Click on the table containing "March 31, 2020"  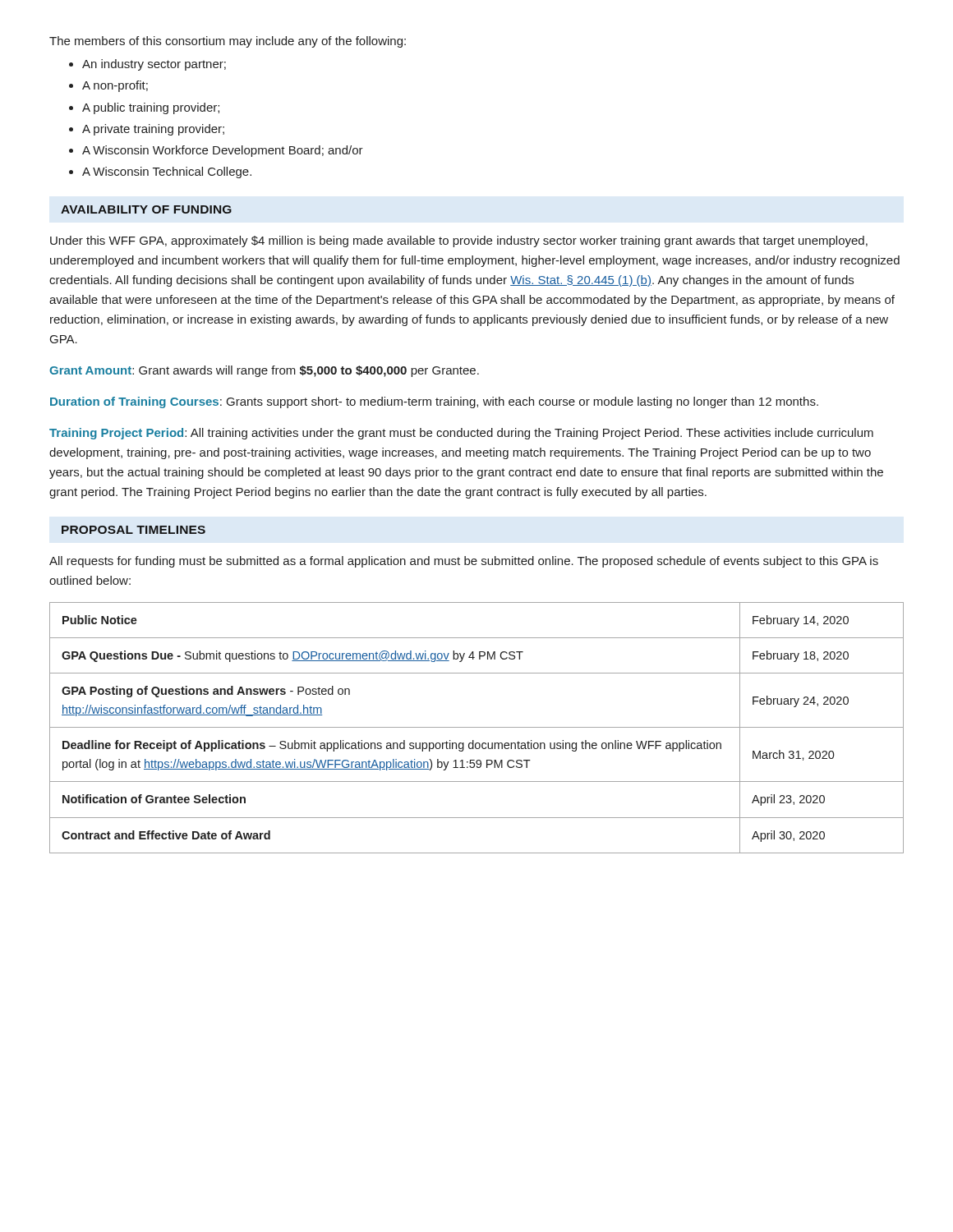(x=476, y=728)
